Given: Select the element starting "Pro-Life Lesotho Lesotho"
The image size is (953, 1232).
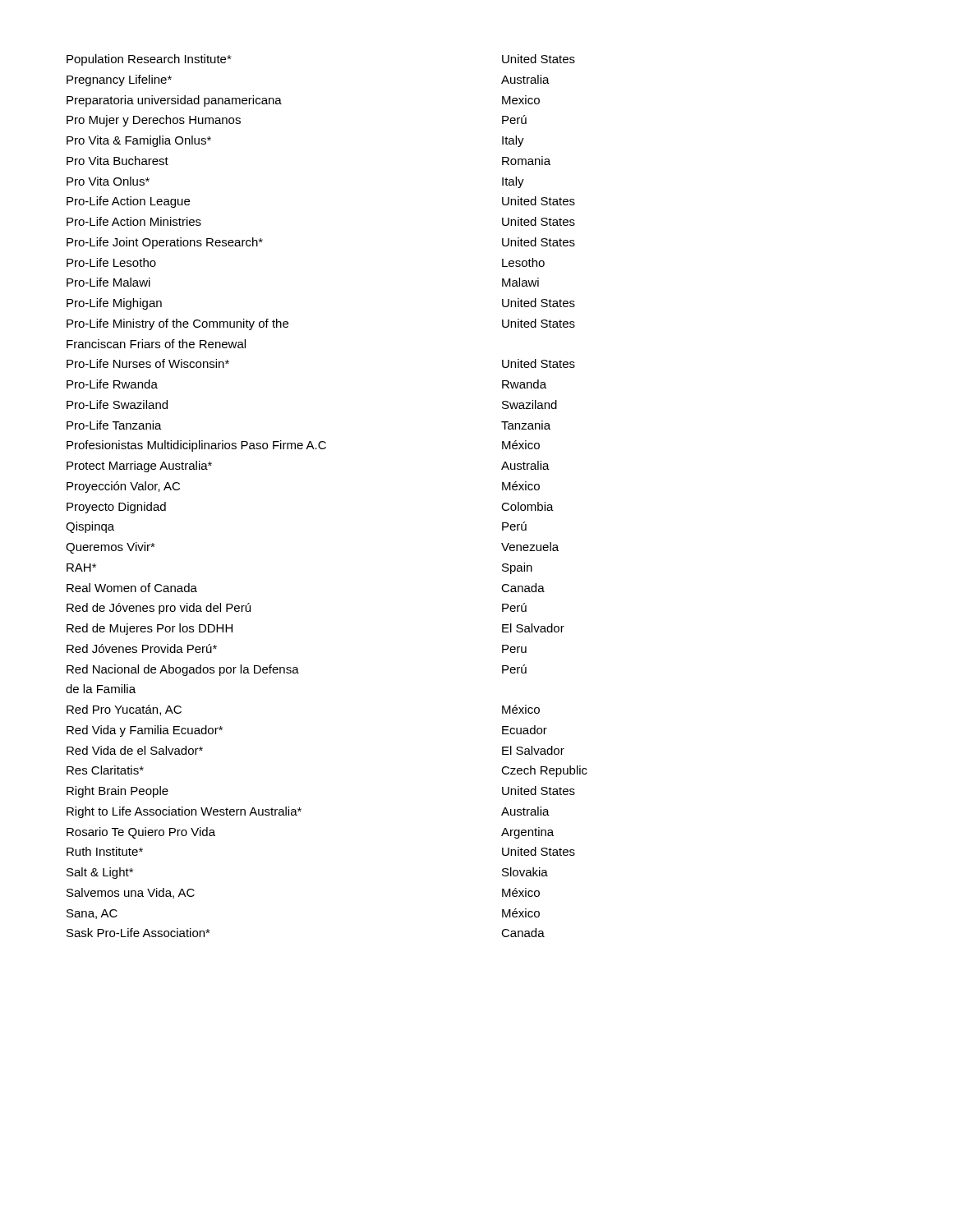Looking at the screenshot, I should point(106,263).
